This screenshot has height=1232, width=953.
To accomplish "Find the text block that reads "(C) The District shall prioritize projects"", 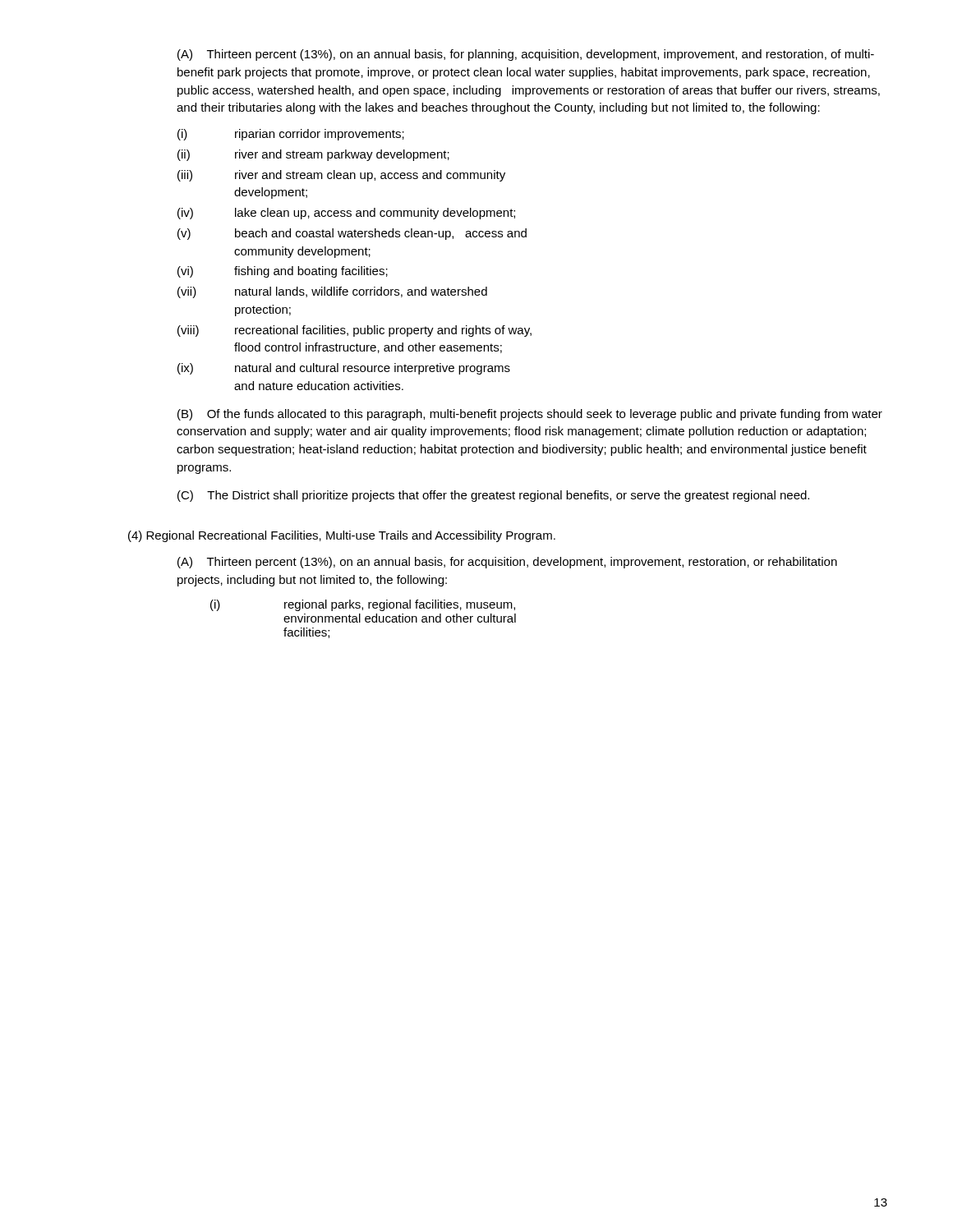I will (494, 494).
